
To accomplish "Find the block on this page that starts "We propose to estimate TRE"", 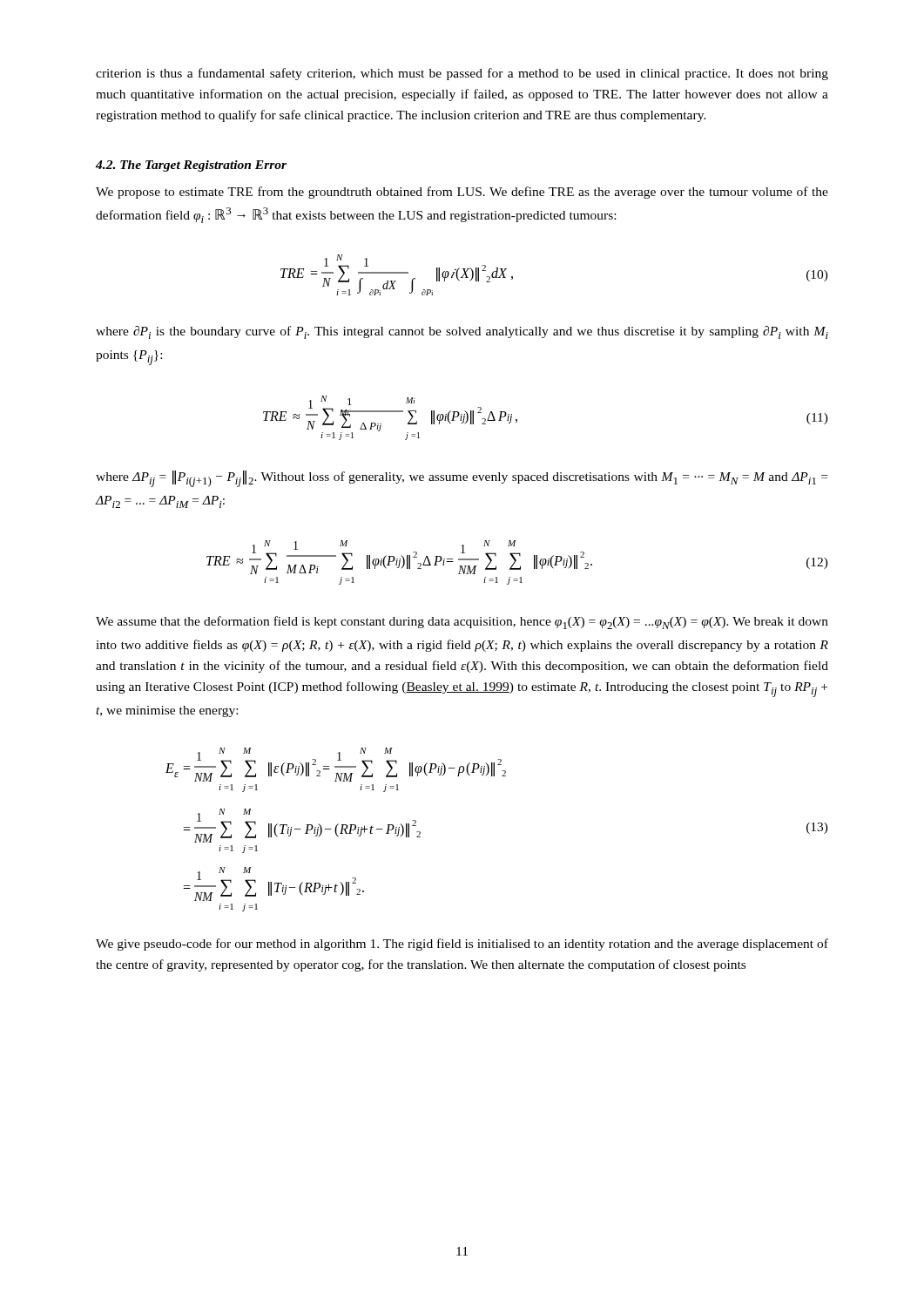I will [x=462, y=205].
